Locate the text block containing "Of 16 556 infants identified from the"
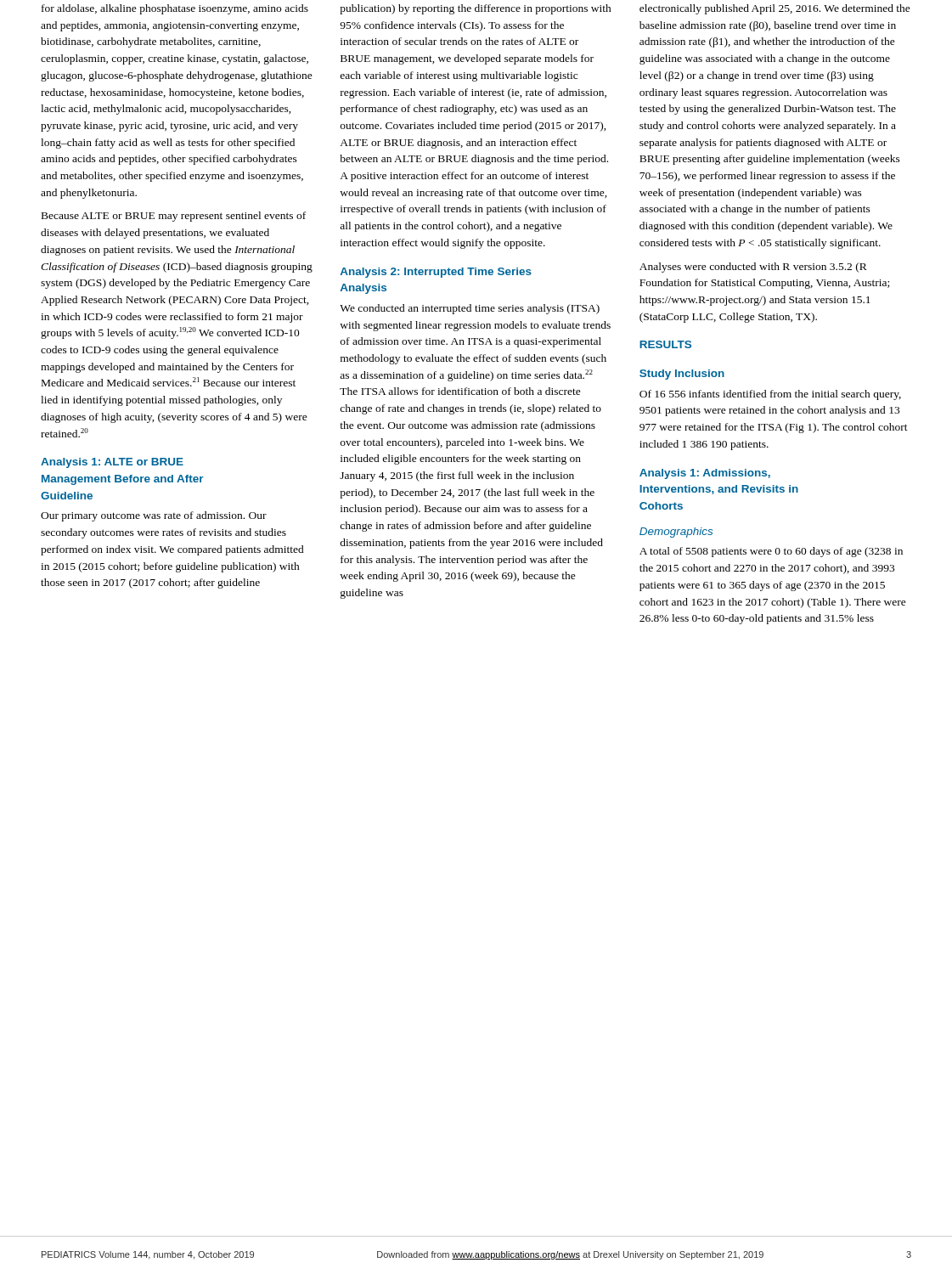 pyautogui.click(x=775, y=419)
